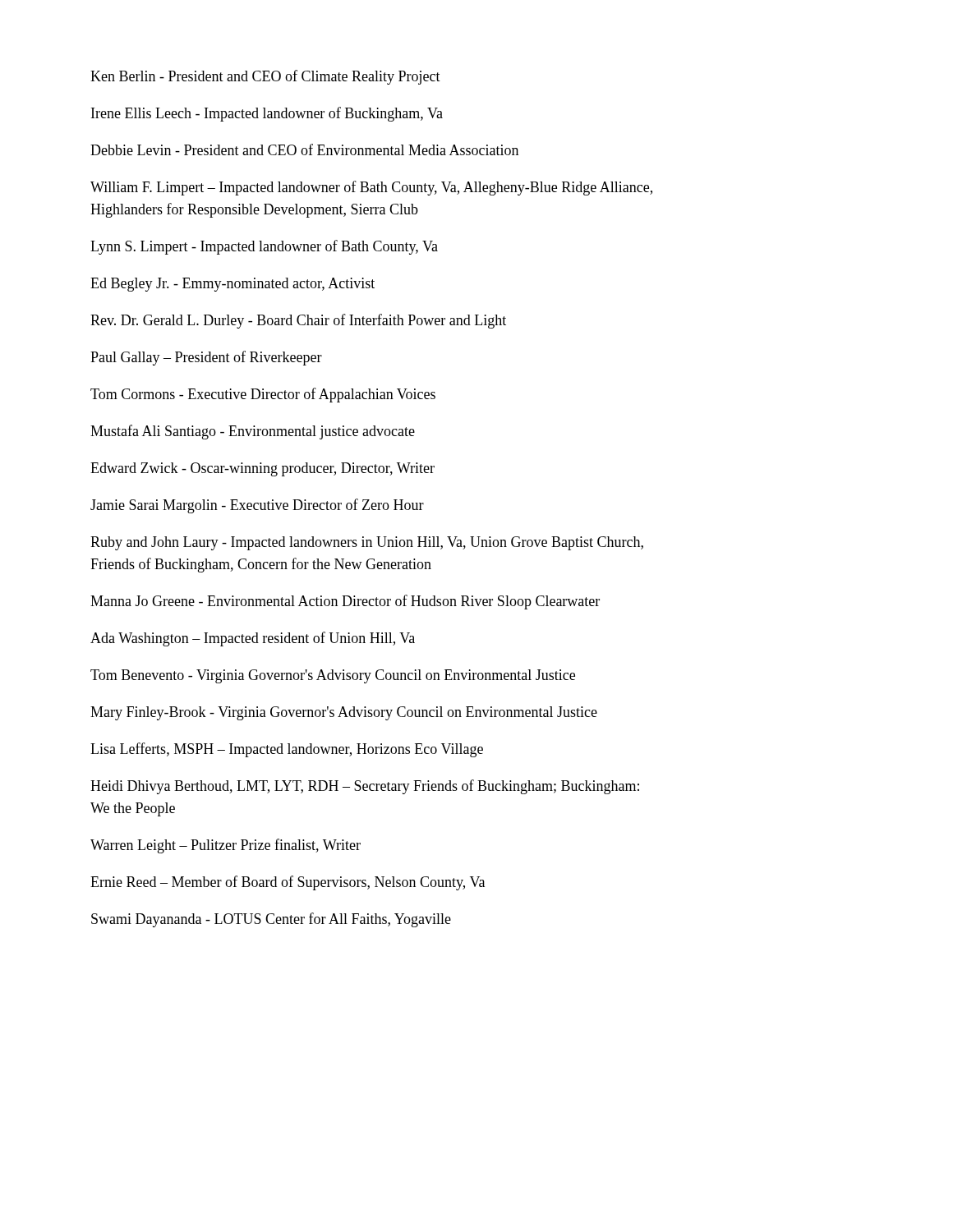Point to the element starting "Edward Zwick - Oscar-winning producer, Director, Writer"
The width and height of the screenshot is (953, 1232).
pyautogui.click(x=262, y=468)
